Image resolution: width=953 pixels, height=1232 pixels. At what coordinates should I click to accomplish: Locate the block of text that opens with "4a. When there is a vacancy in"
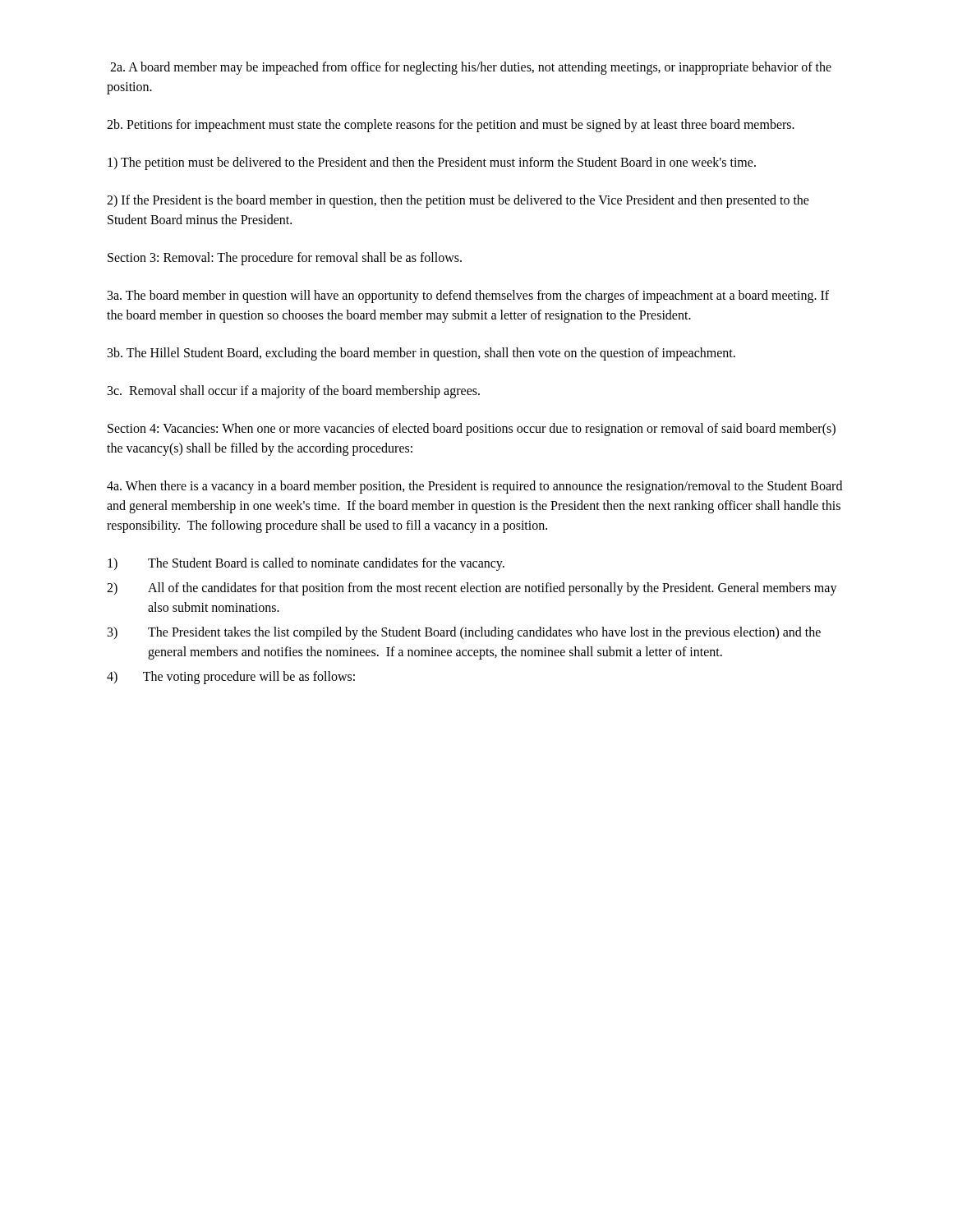(475, 506)
